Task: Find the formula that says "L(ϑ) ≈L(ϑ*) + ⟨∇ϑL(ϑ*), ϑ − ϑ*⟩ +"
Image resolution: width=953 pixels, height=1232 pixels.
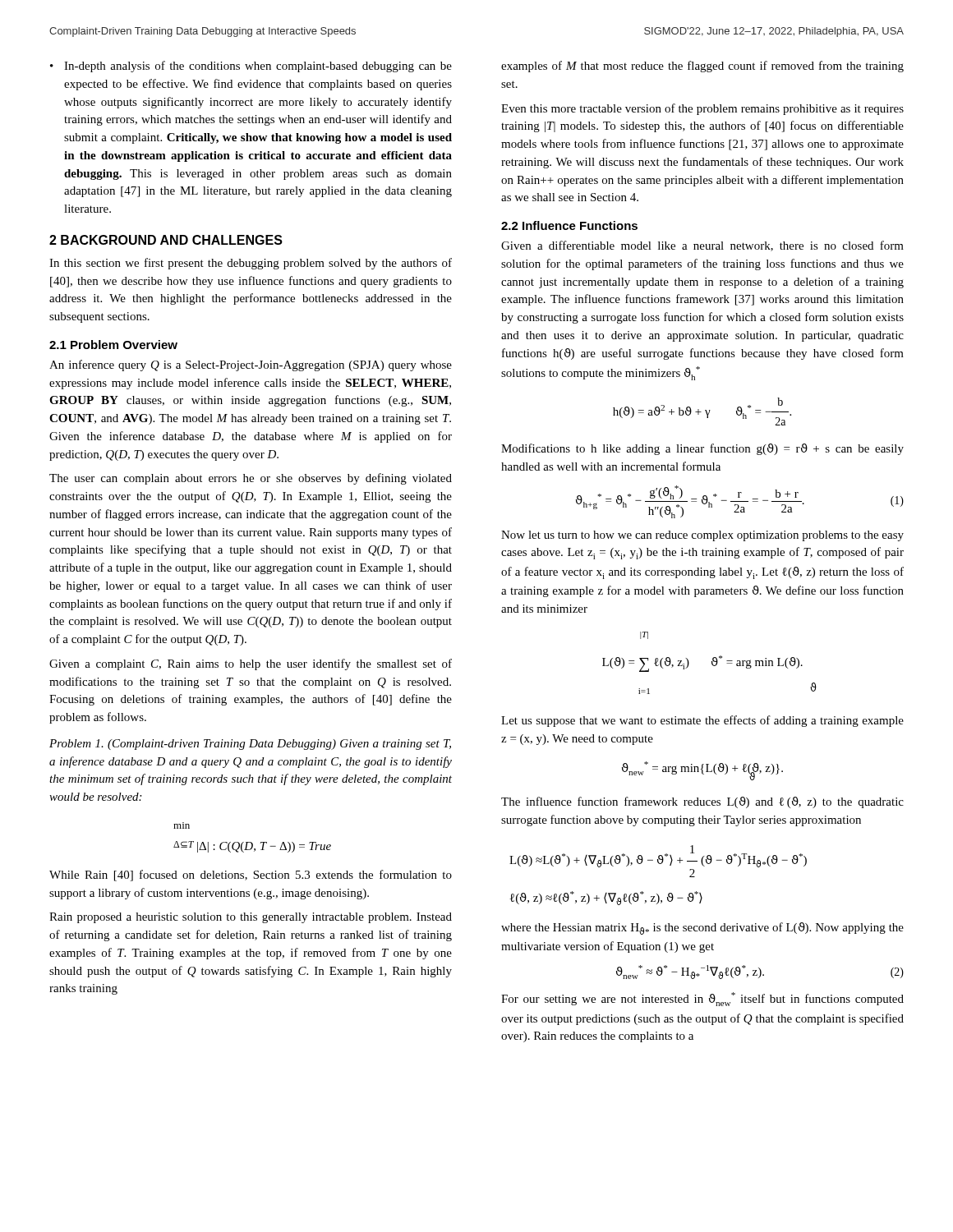Action: (x=658, y=872)
